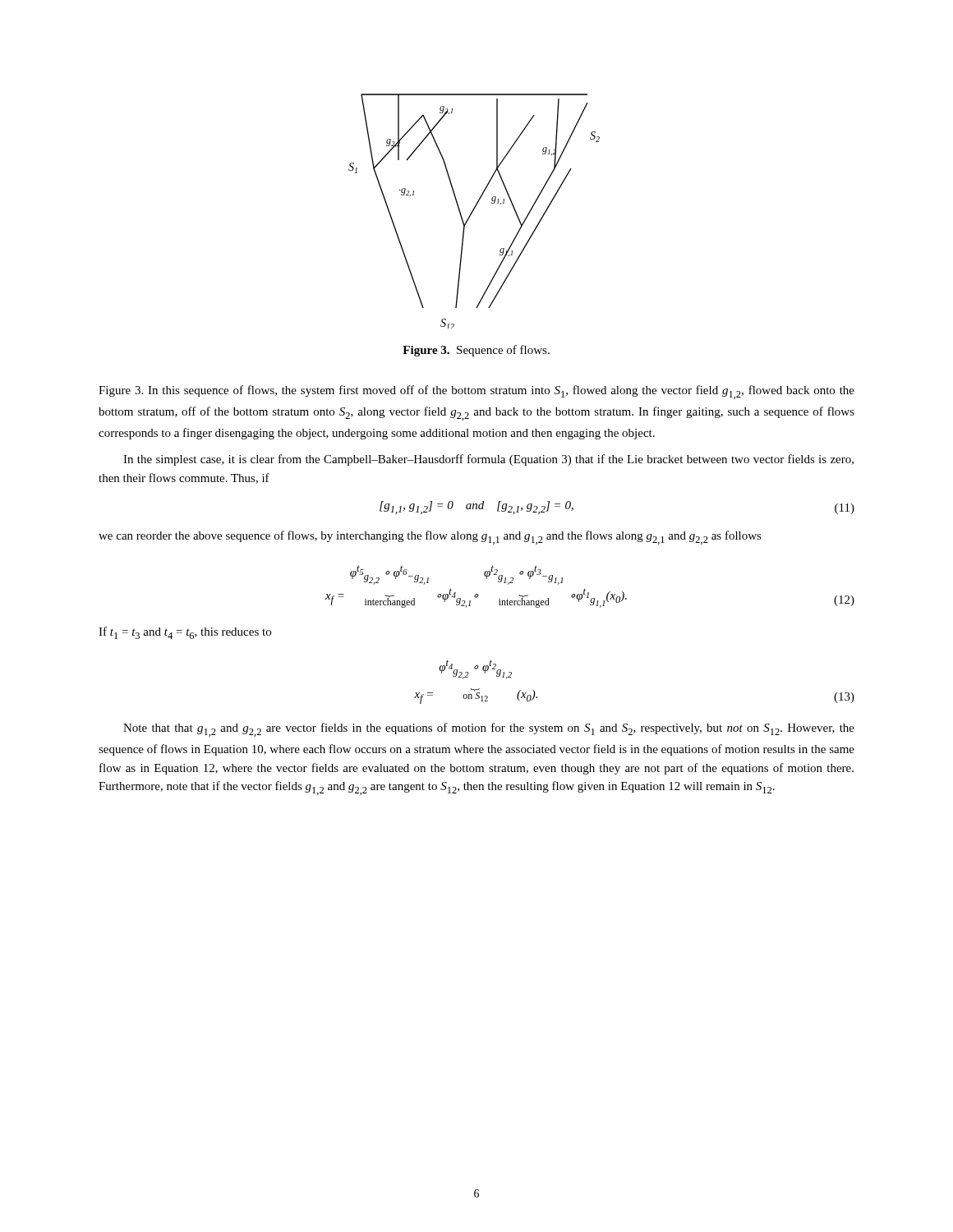
Task: Find the formula that reads "xf = φt4g2,2 ∘ φt2g1,2 ⏟ on"
Action: [x=475, y=669]
